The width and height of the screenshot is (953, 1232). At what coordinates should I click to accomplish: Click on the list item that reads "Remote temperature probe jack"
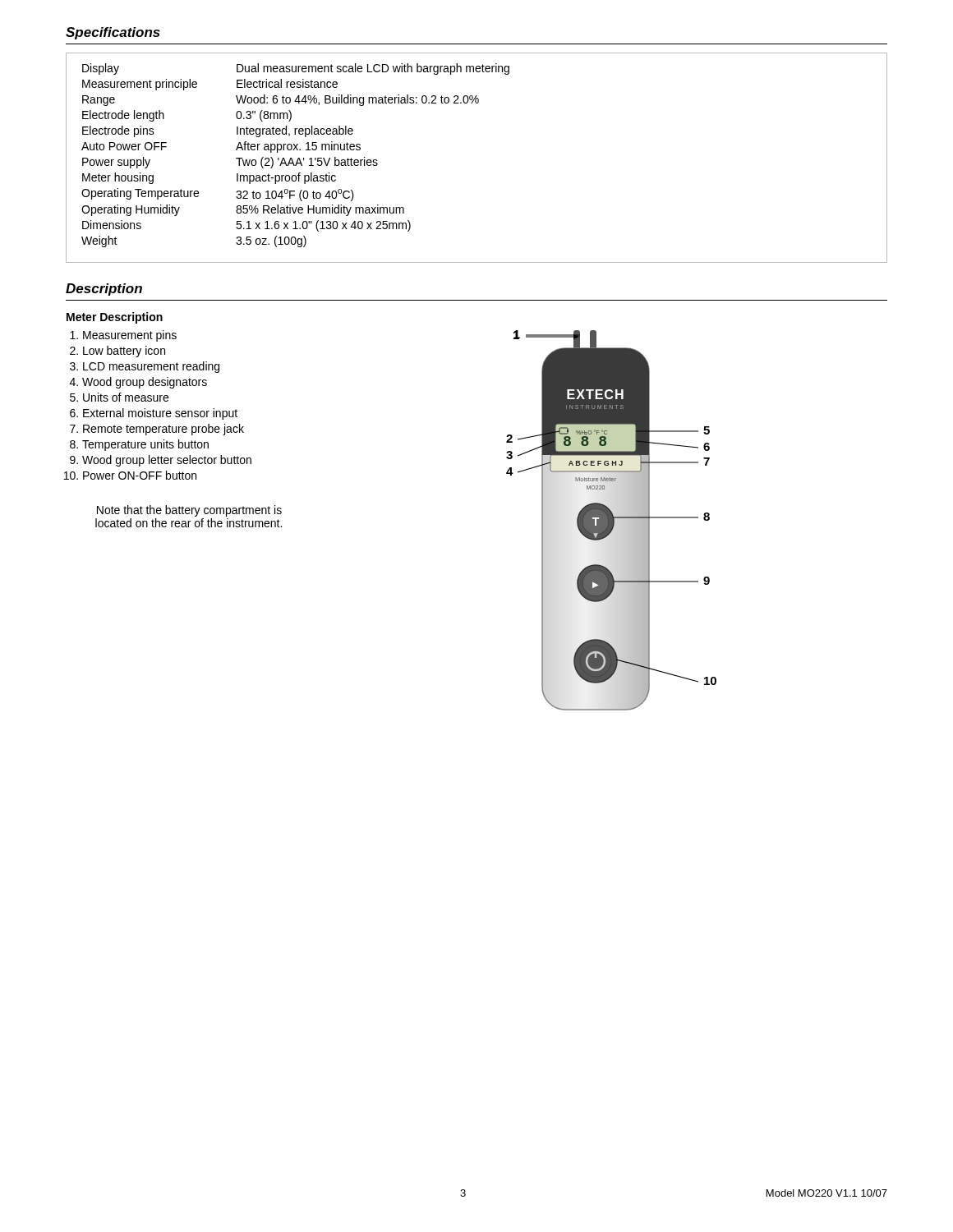click(163, 428)
